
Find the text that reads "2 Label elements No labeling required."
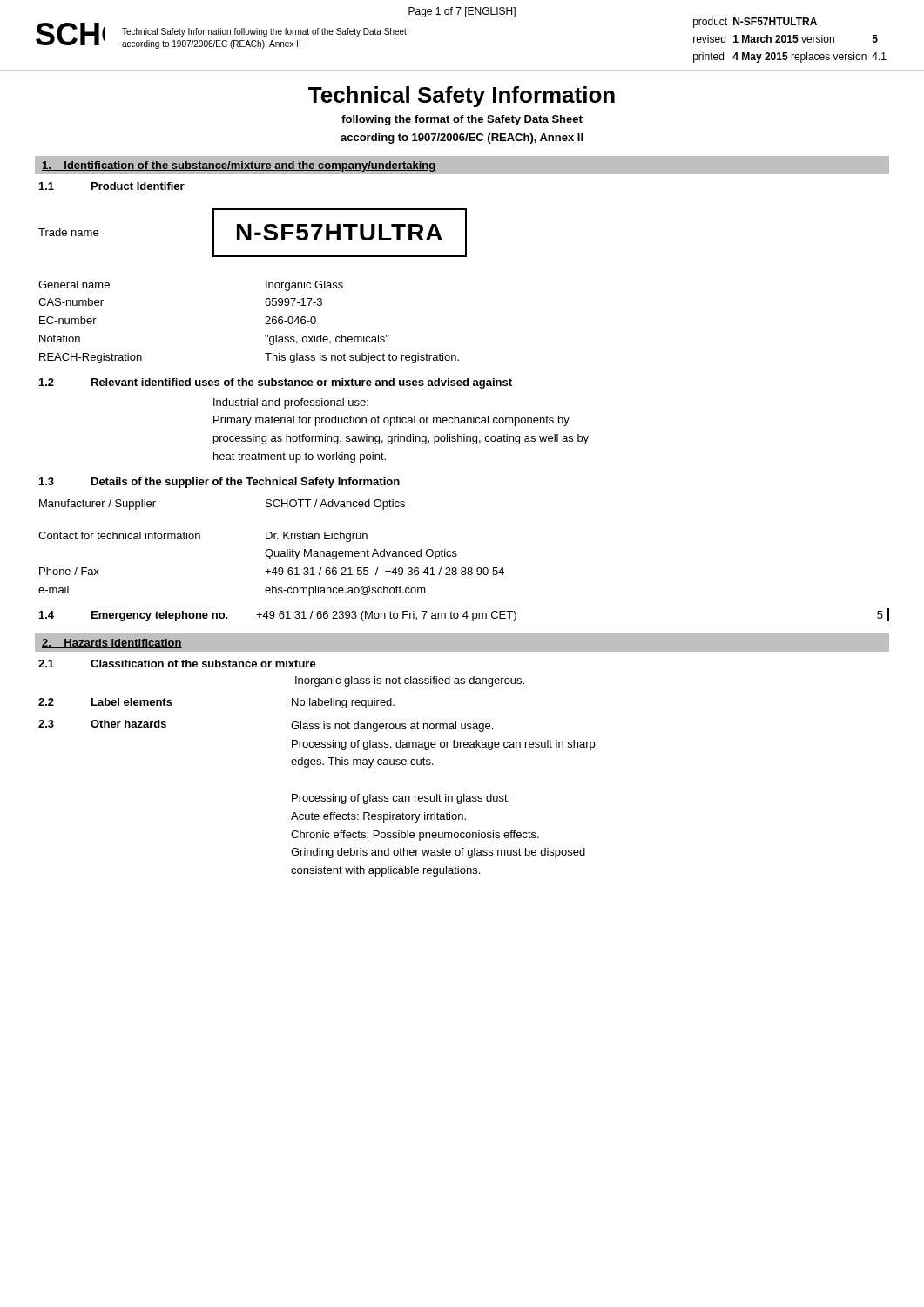[x=128, y=703]
